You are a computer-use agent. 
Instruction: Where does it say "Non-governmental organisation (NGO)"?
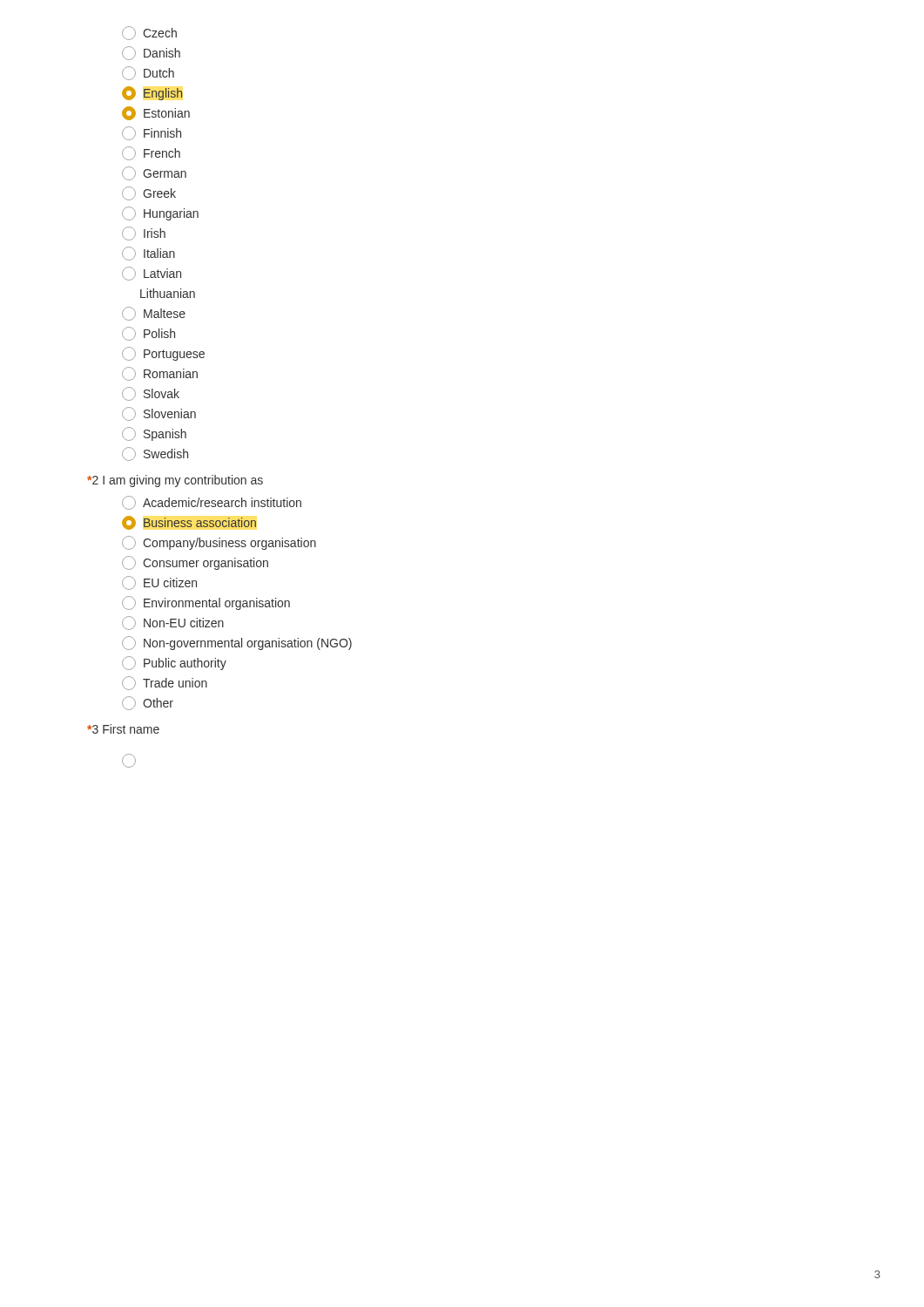237,643
